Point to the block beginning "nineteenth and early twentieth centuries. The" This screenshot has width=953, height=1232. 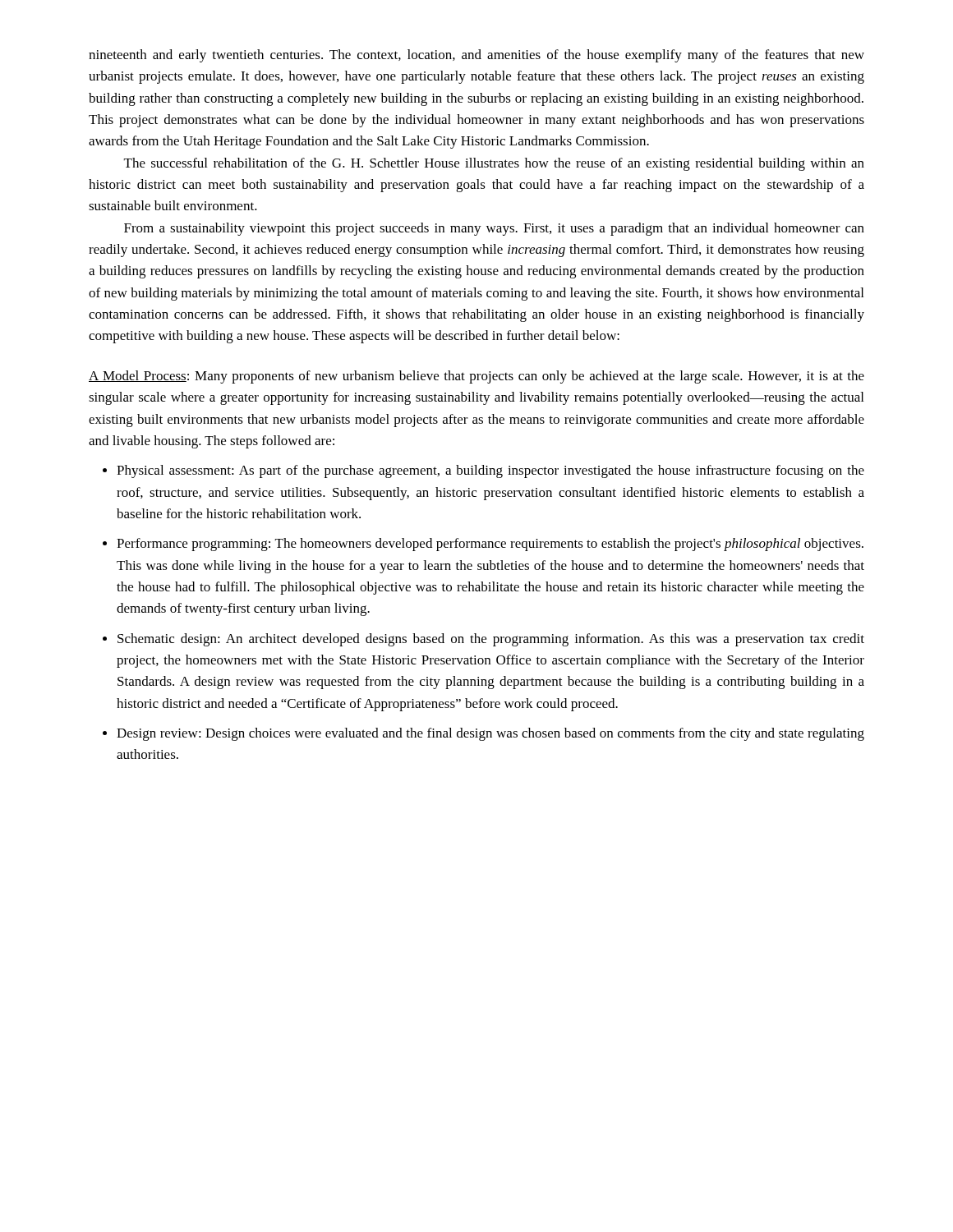coord(476,98)
